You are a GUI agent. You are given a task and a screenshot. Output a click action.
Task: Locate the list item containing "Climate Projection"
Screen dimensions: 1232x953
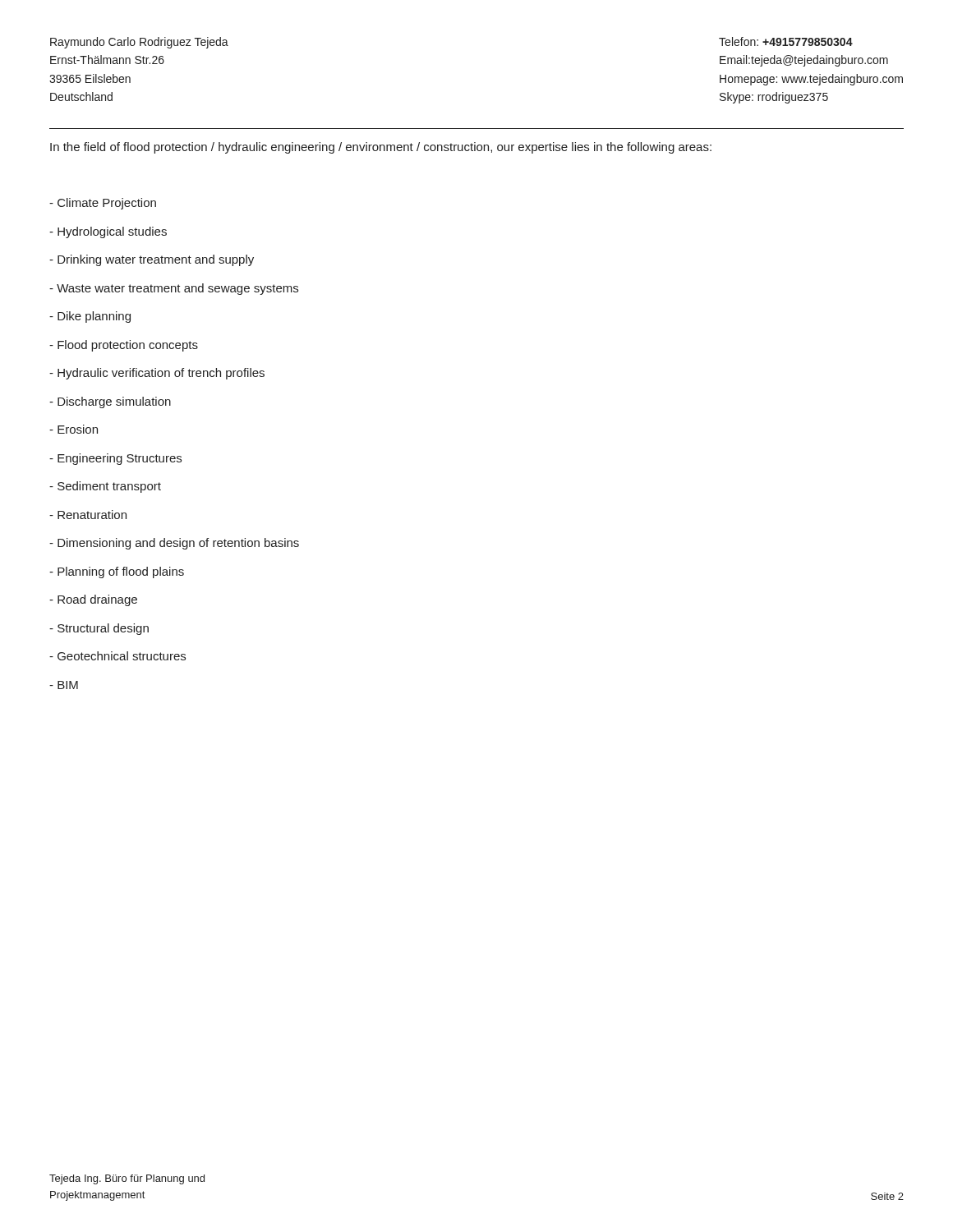pos(103,202)
